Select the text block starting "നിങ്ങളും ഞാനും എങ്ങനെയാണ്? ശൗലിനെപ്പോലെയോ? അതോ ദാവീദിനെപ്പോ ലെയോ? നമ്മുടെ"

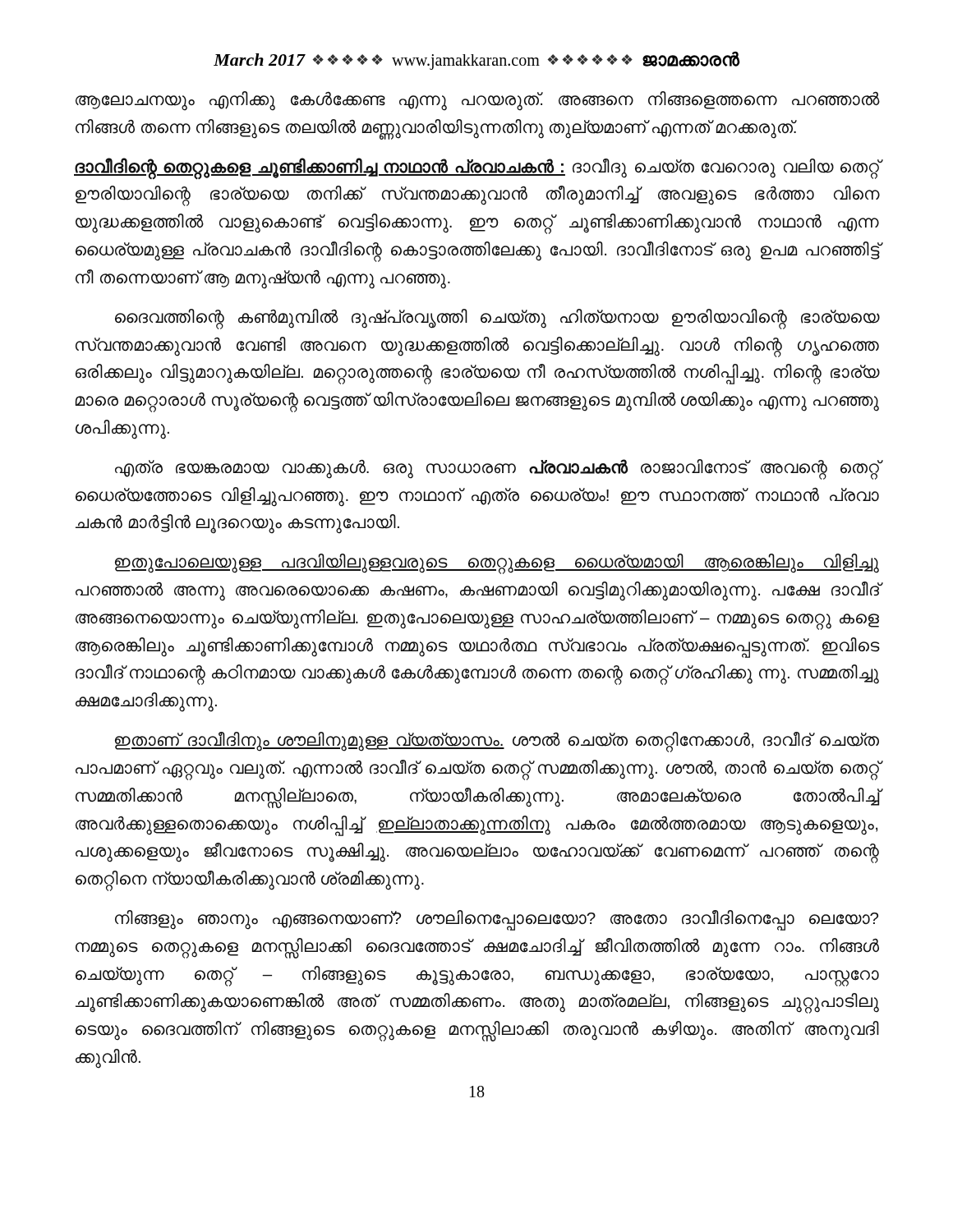(476, 988)
